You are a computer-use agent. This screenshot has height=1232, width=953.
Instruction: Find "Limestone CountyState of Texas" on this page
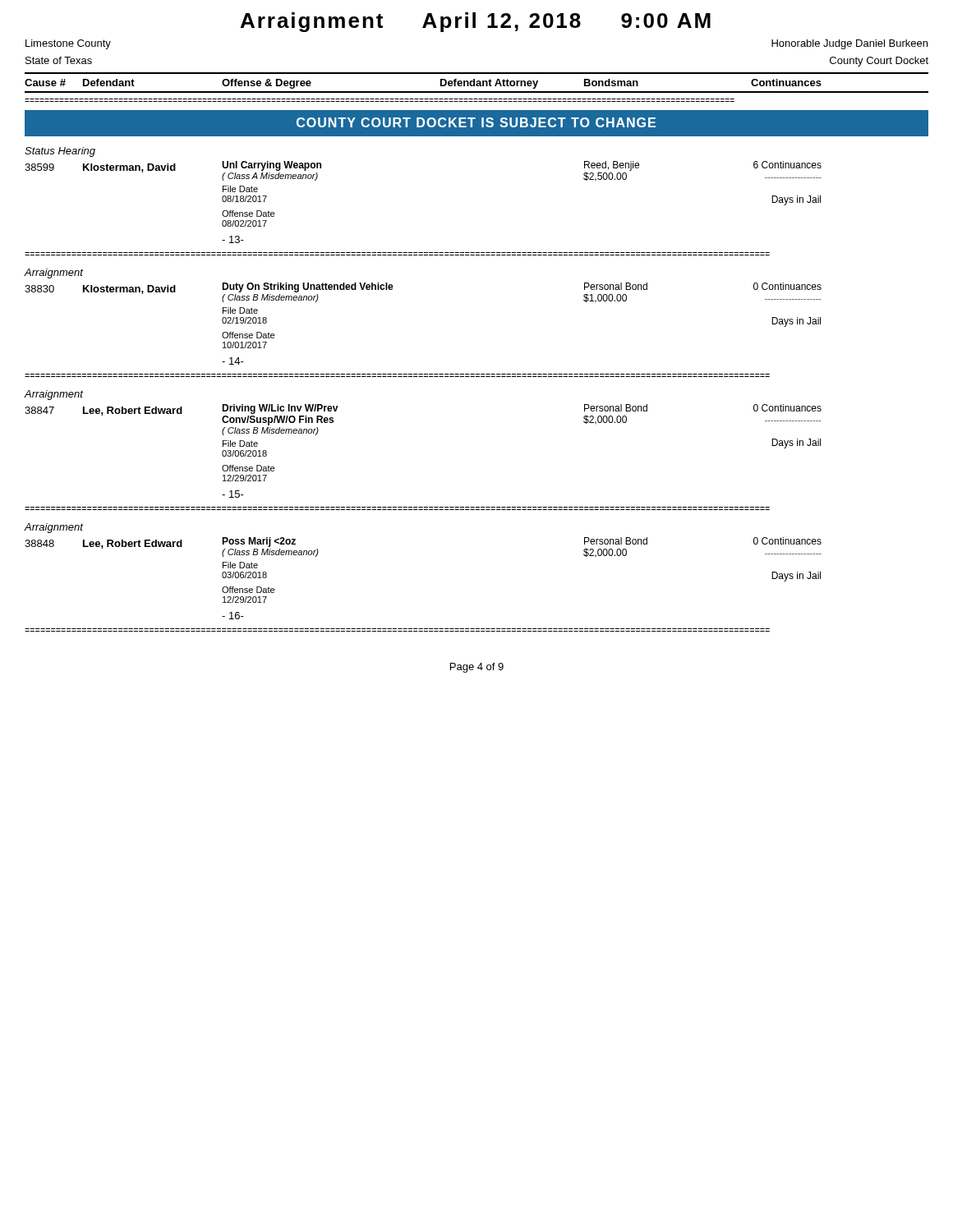[x=68, y=52]
